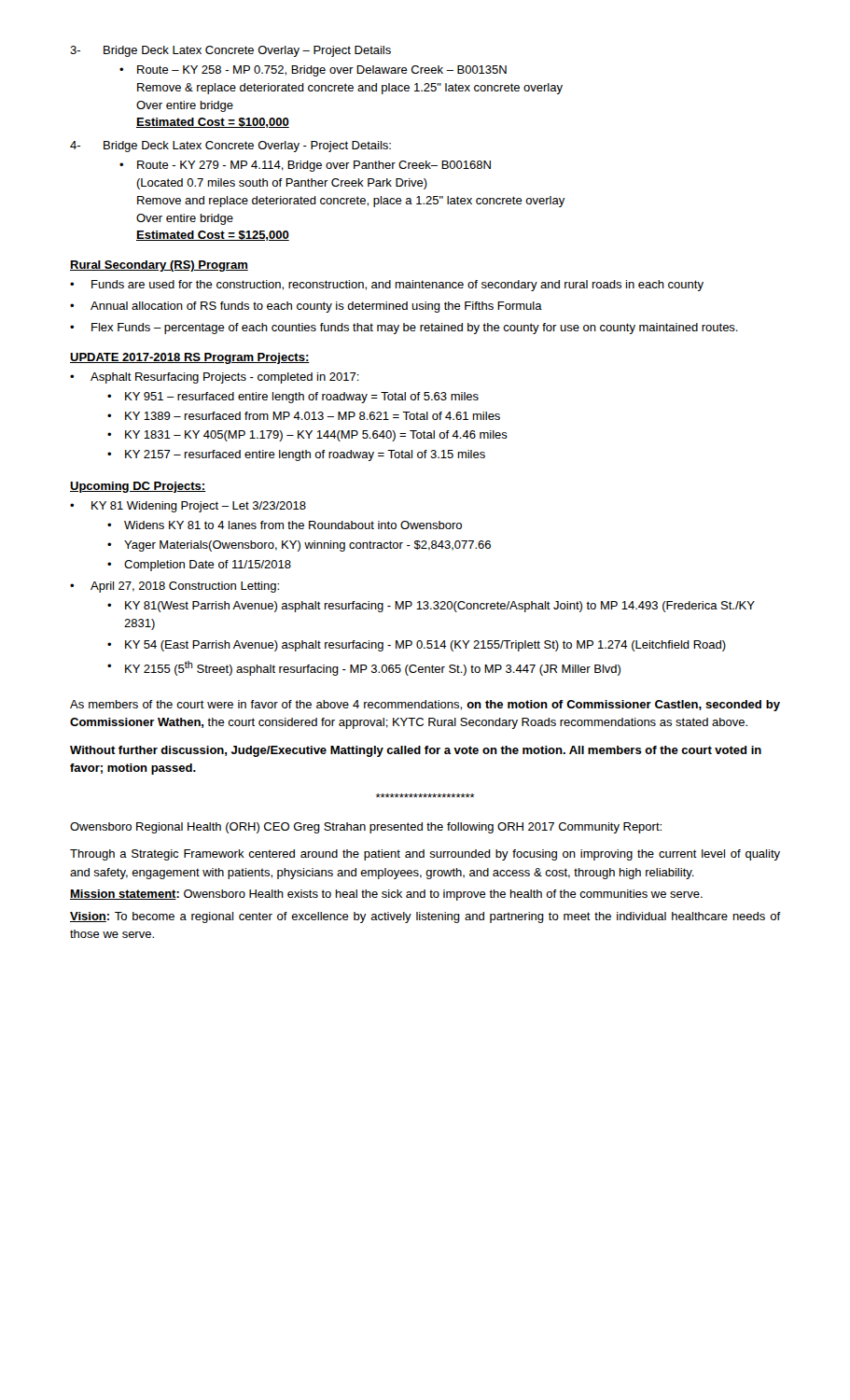Navigate to the region starting "Through a Strategic Framework centered around the patient"
Image resolution: width=850 pixels, height=1400 pixels.
click(x=425, y=863)
